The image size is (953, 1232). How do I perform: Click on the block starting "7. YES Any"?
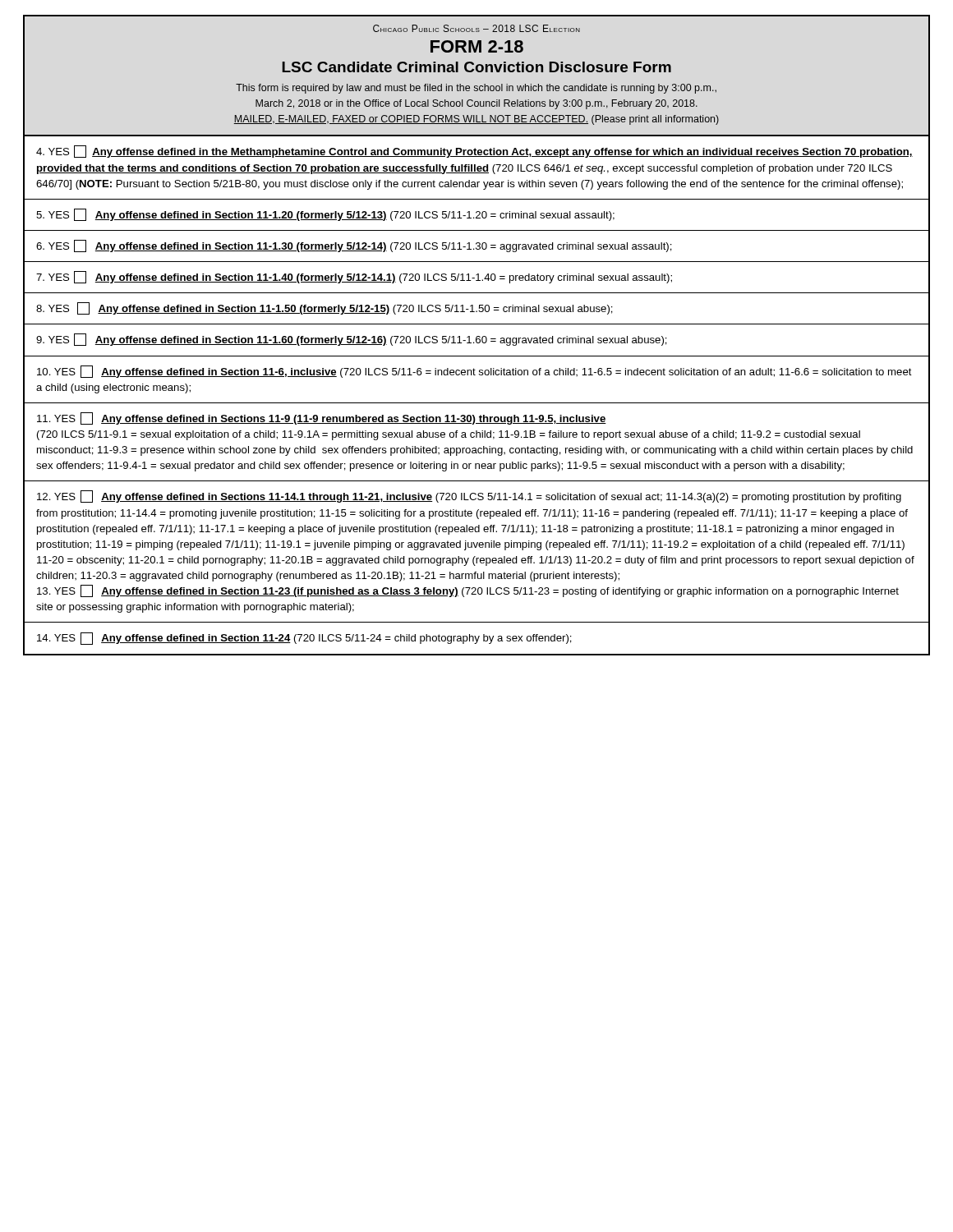pos(355,277)
